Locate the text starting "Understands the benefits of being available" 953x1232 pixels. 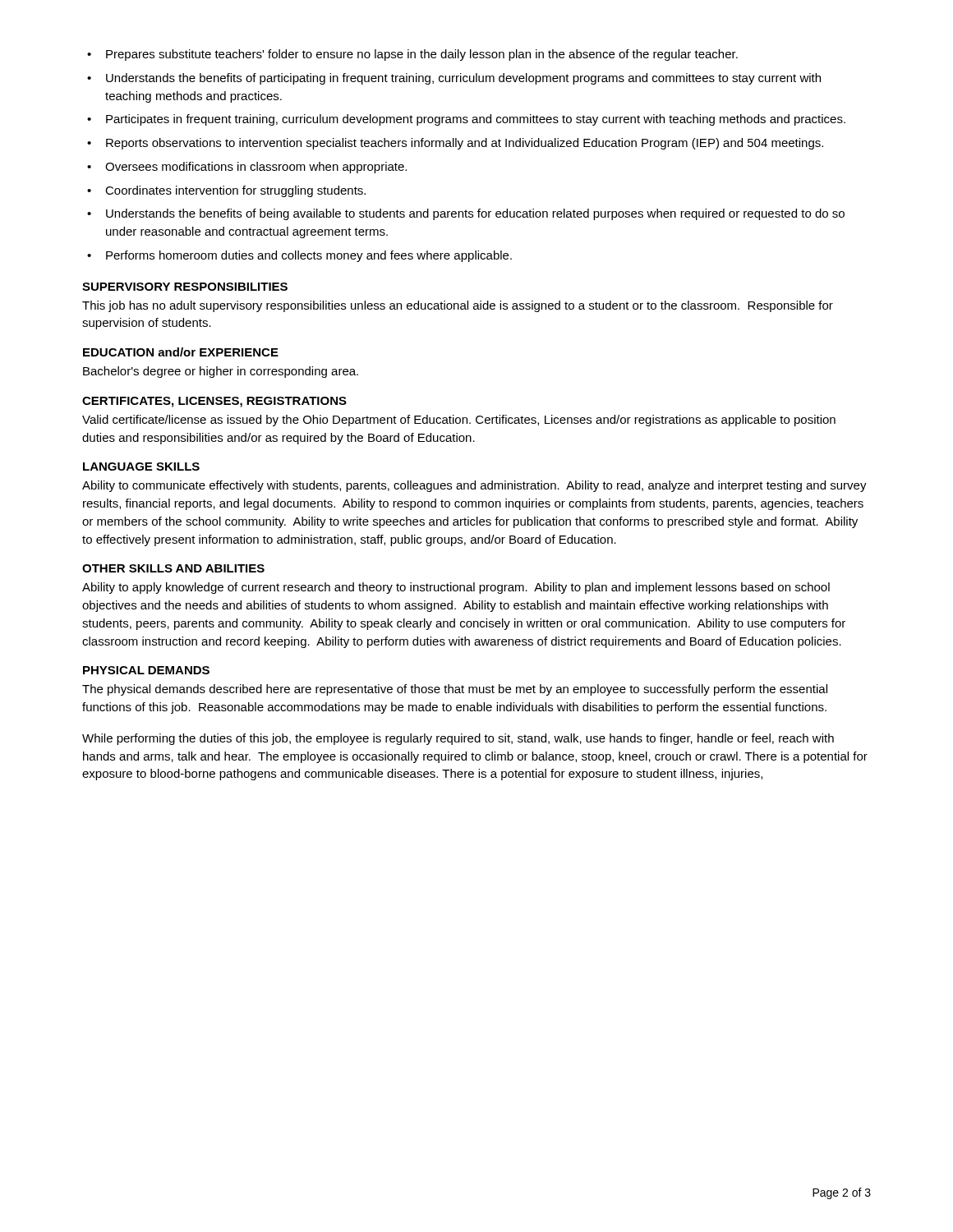(x=475, y=222)
